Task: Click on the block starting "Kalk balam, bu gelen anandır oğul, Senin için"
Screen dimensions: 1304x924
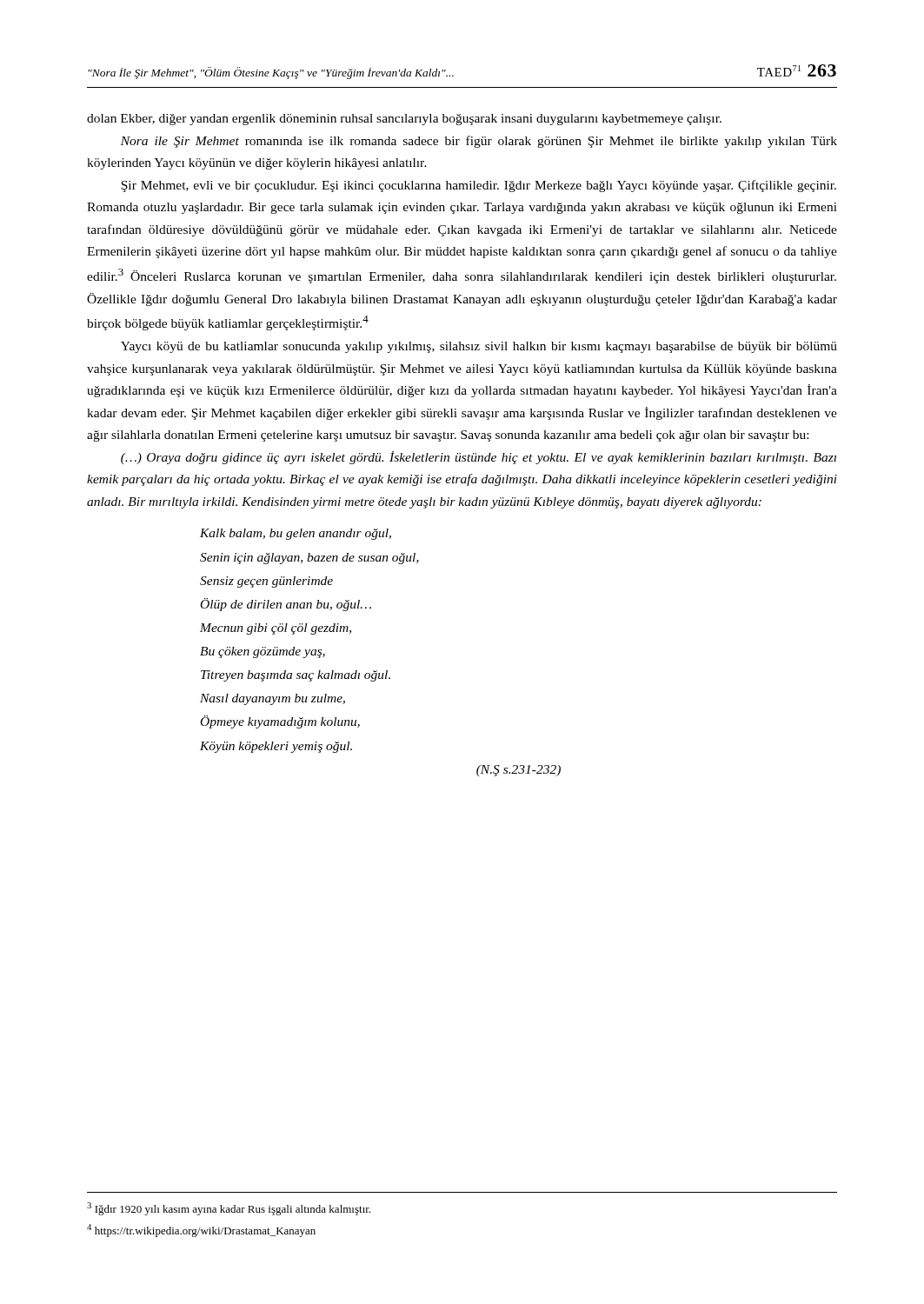Action: pos(296,534)
